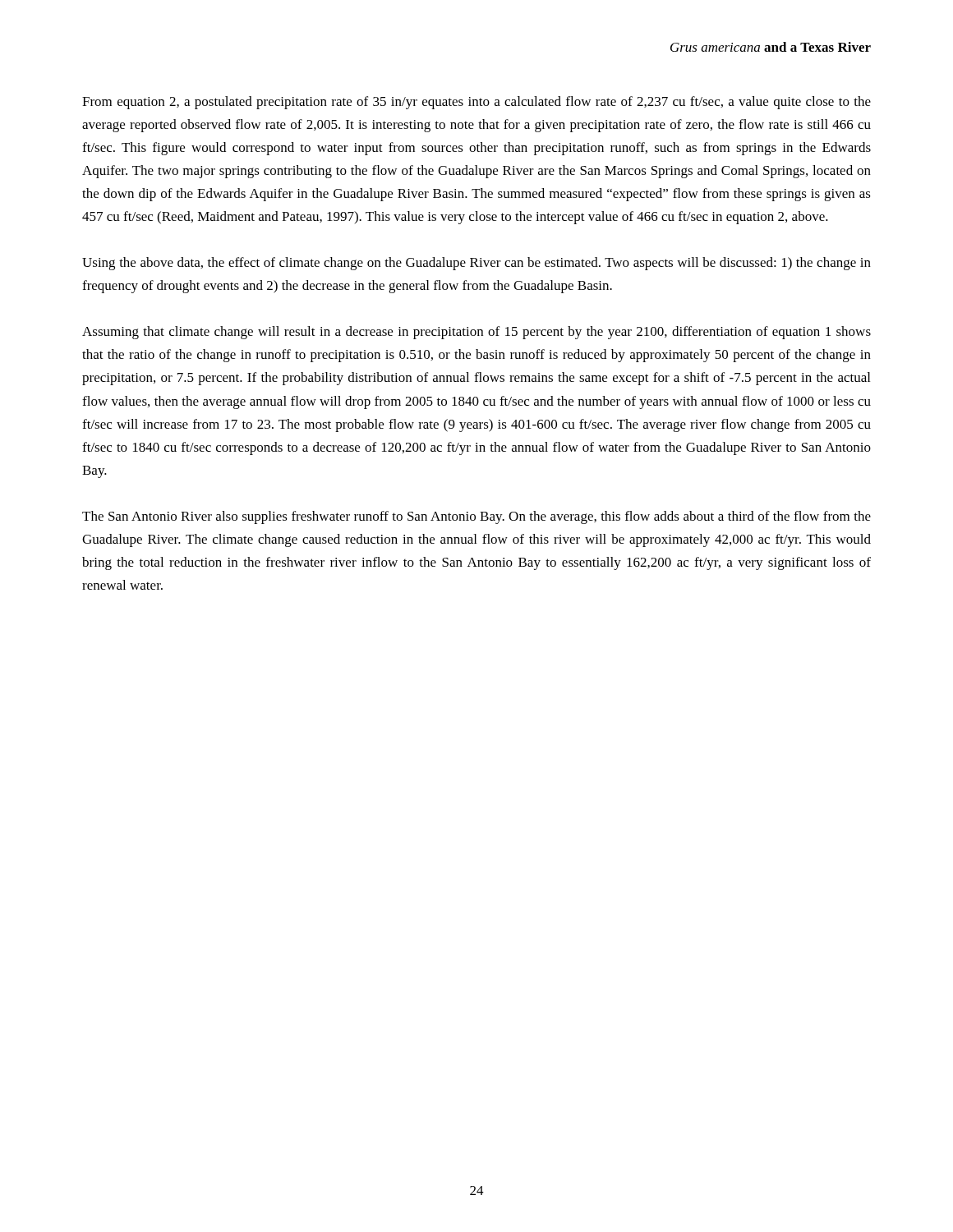
Task: Point to the block beginning "Using the above data, the effect"
Action: (x=476, y=274)
